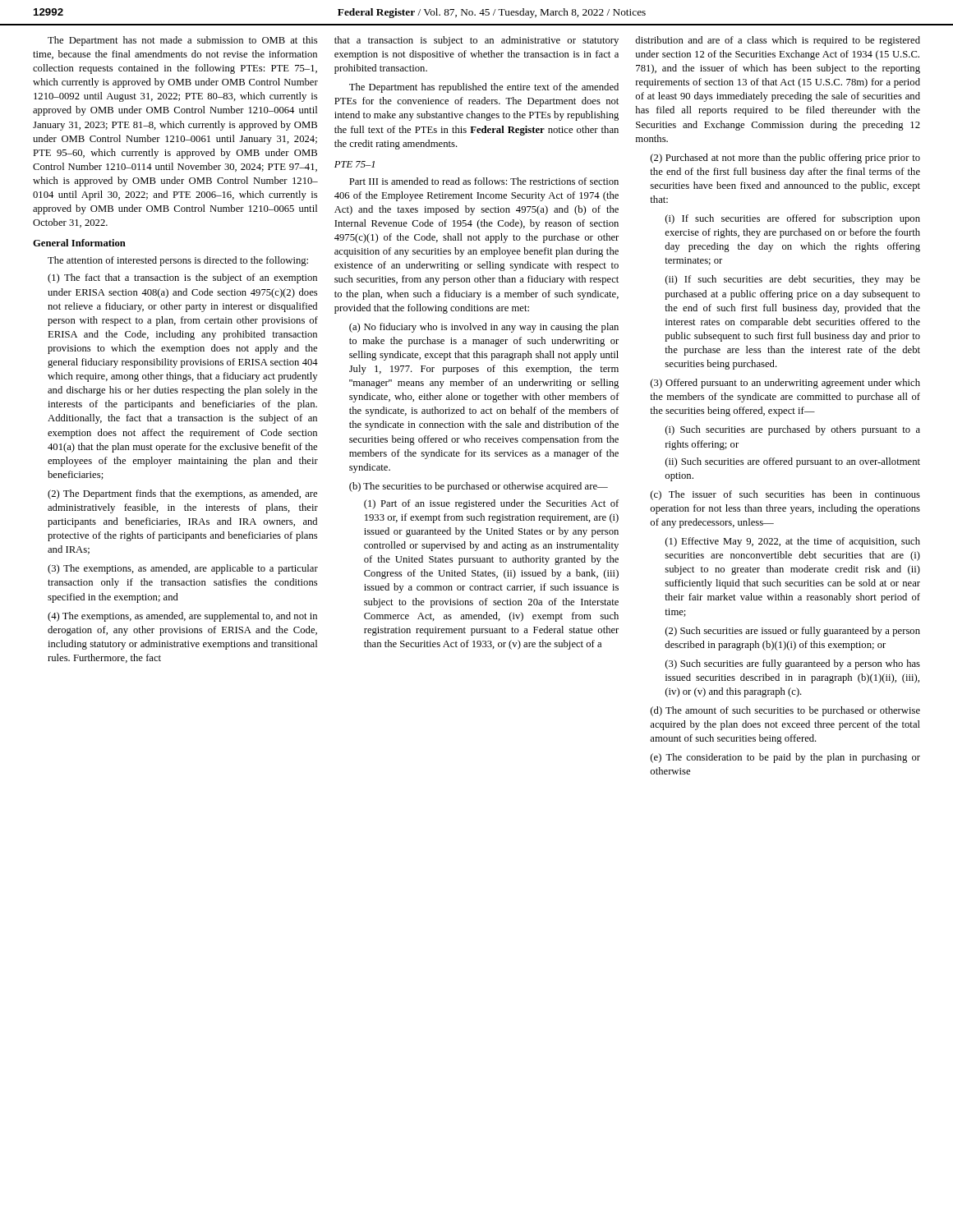This screenshot has width=953, height=1232.
Task: Where is the passage that starts "(i) Such securities are"?
Action: (x=793, y=437)
